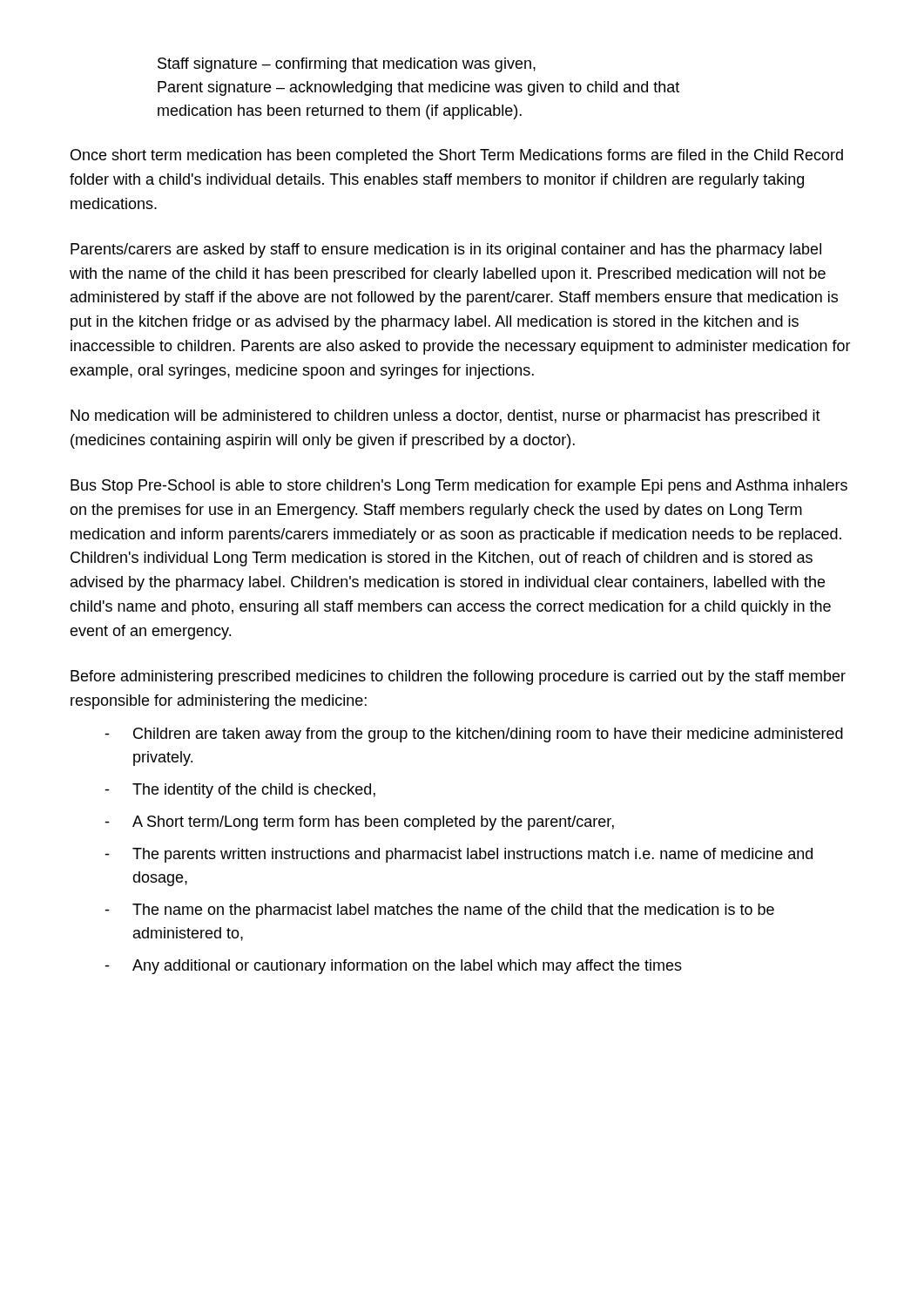
Task: Click the passage that begins "- The name on"
Action: (x=479, y=922)
